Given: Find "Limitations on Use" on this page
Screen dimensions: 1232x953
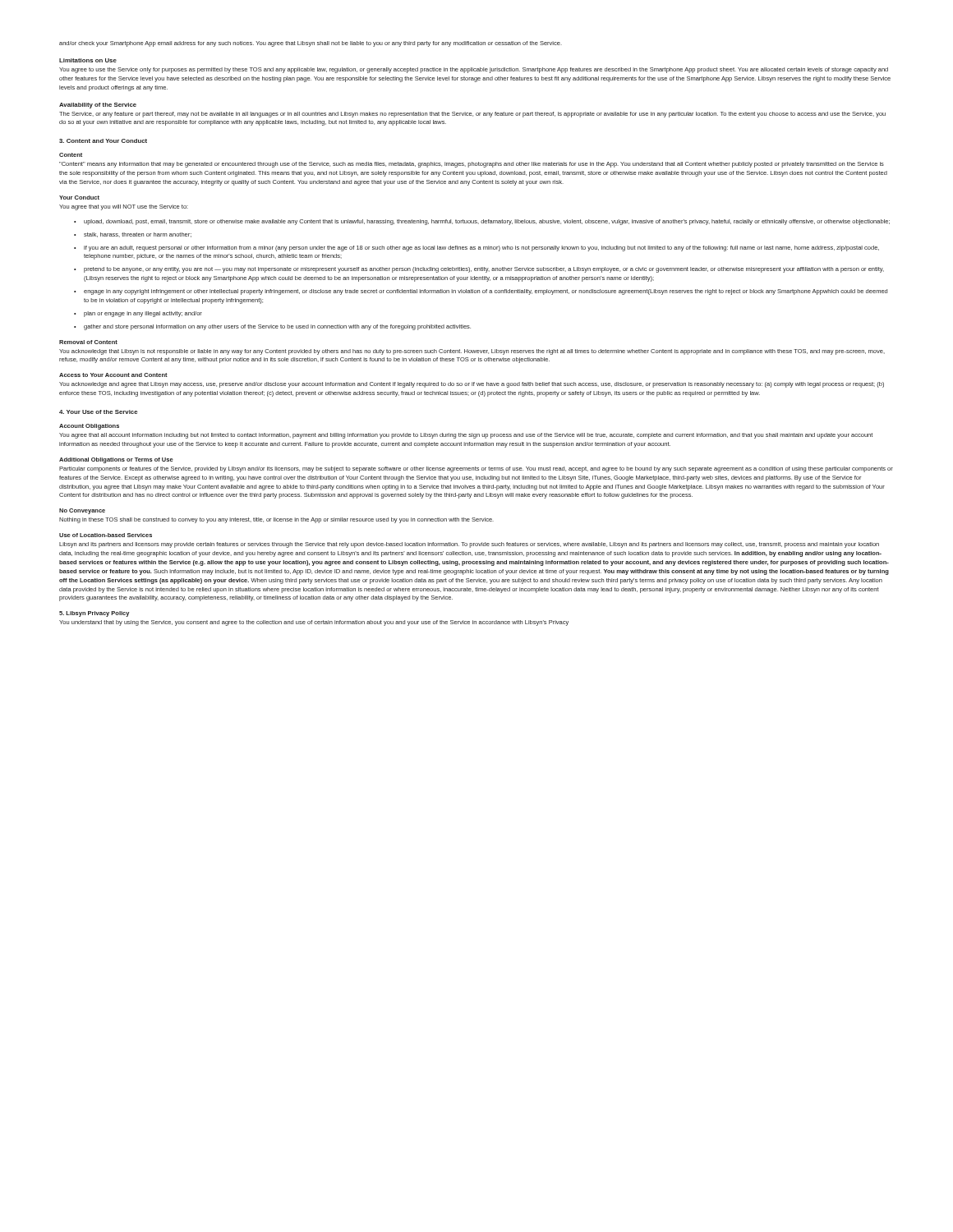Looking at the screenshot, I should click(x=88, y=60).
